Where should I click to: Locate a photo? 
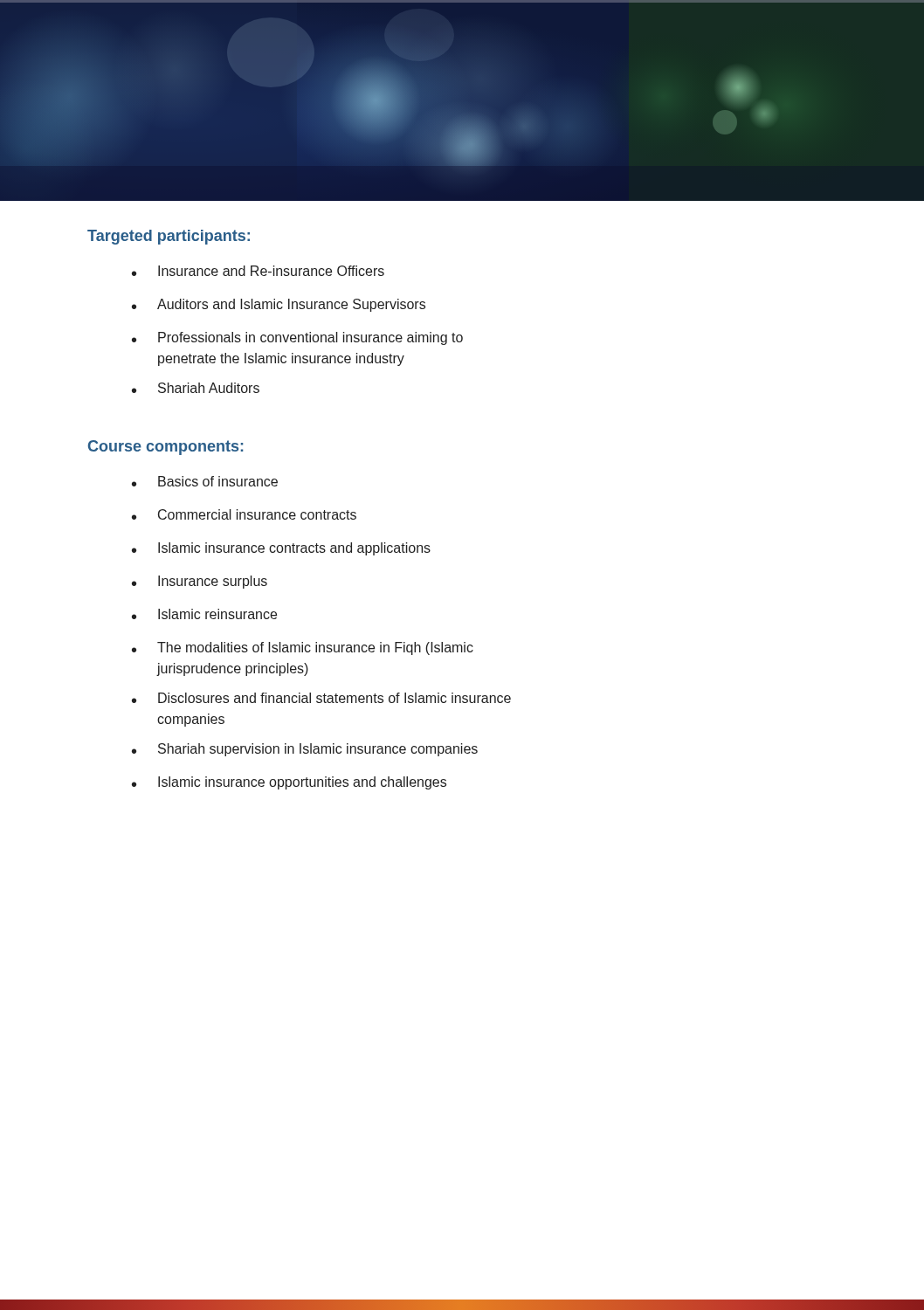tap(462, 100)
